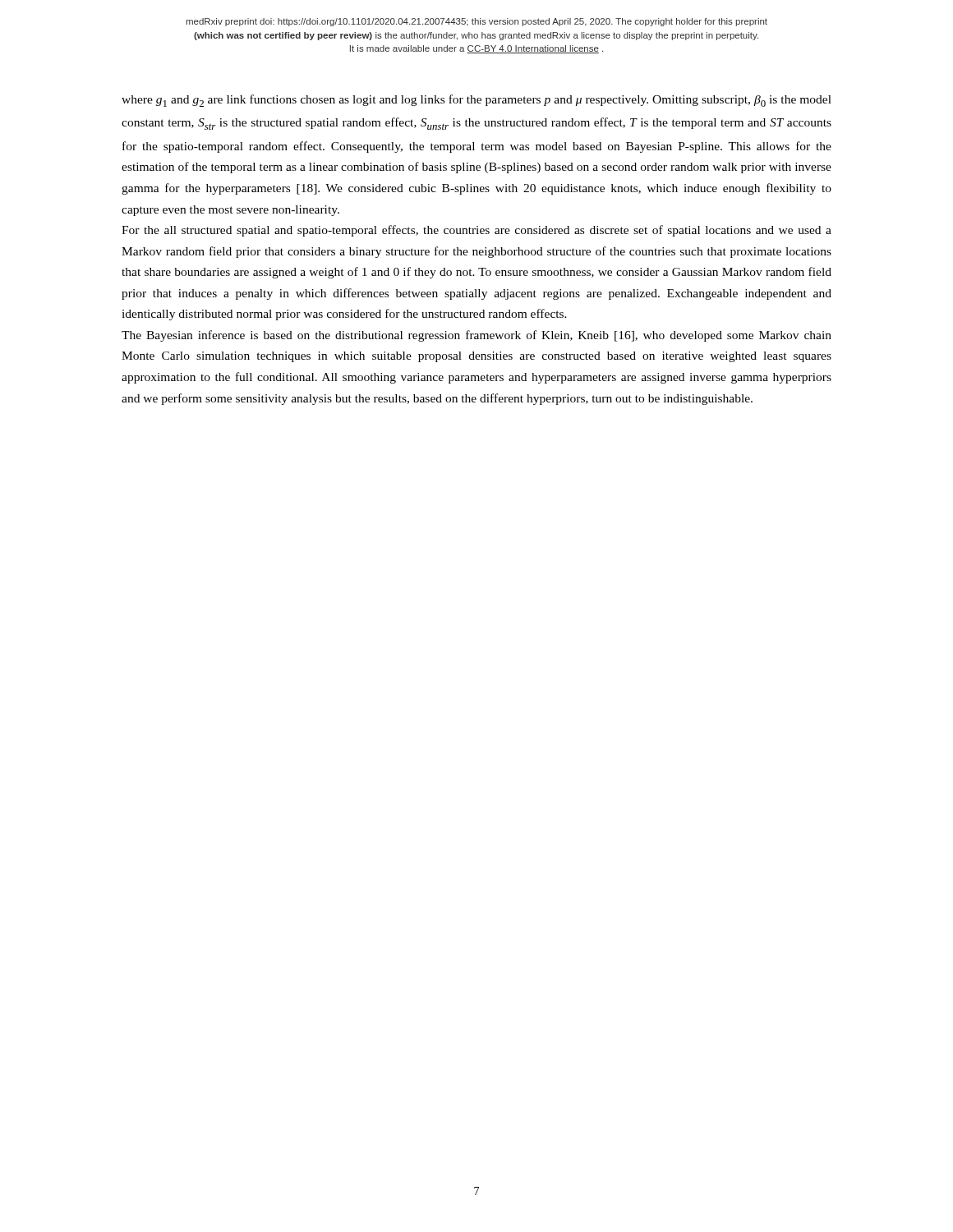Image resolution: width=953 pixels, height=1232 pixels.
Task: Where is the passage that starts "where g1 and g2 are link functions chosen"?
Action: coord(476,154)
